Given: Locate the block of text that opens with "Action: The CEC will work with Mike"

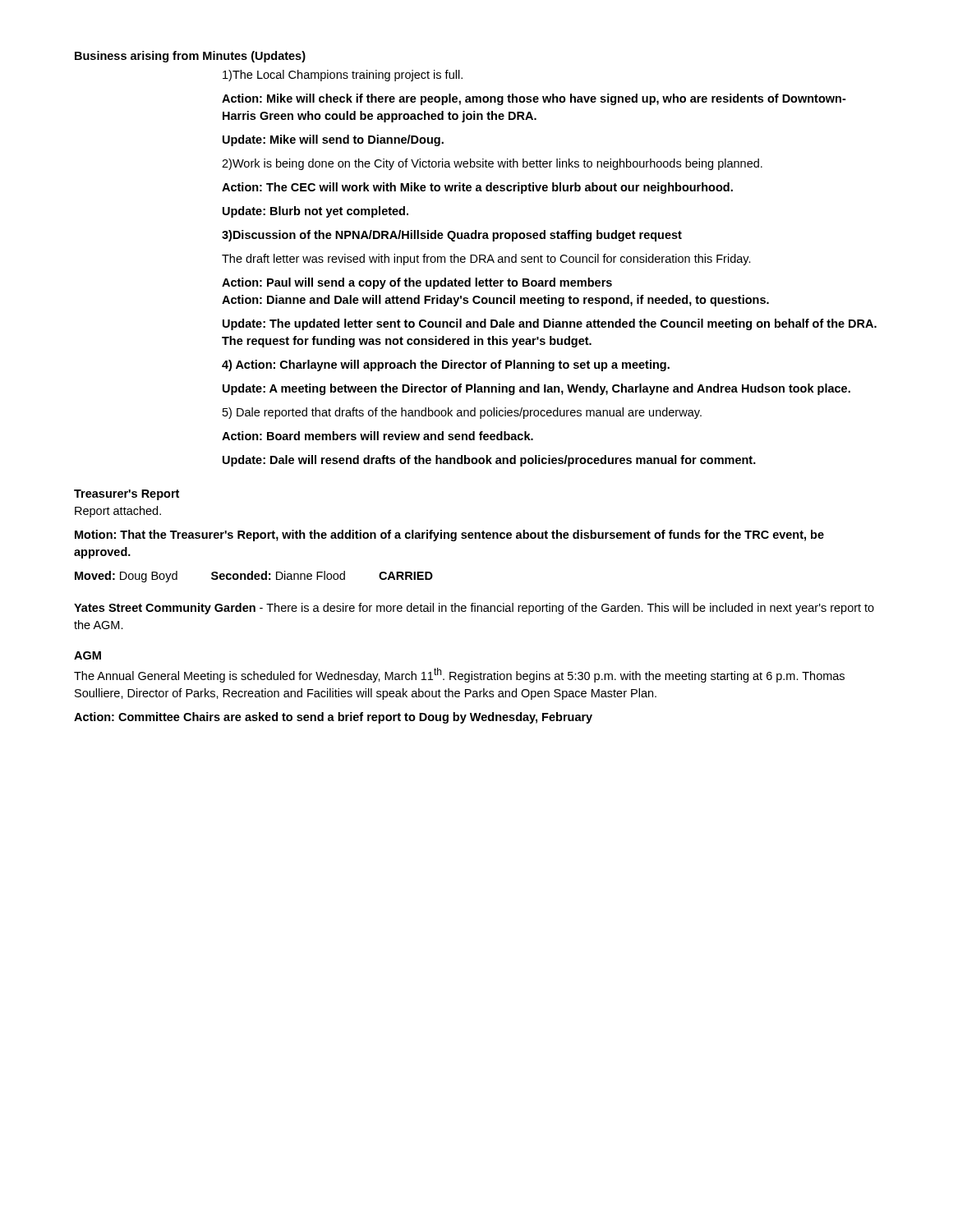Looking at the screenshot, I should (478, 187).
